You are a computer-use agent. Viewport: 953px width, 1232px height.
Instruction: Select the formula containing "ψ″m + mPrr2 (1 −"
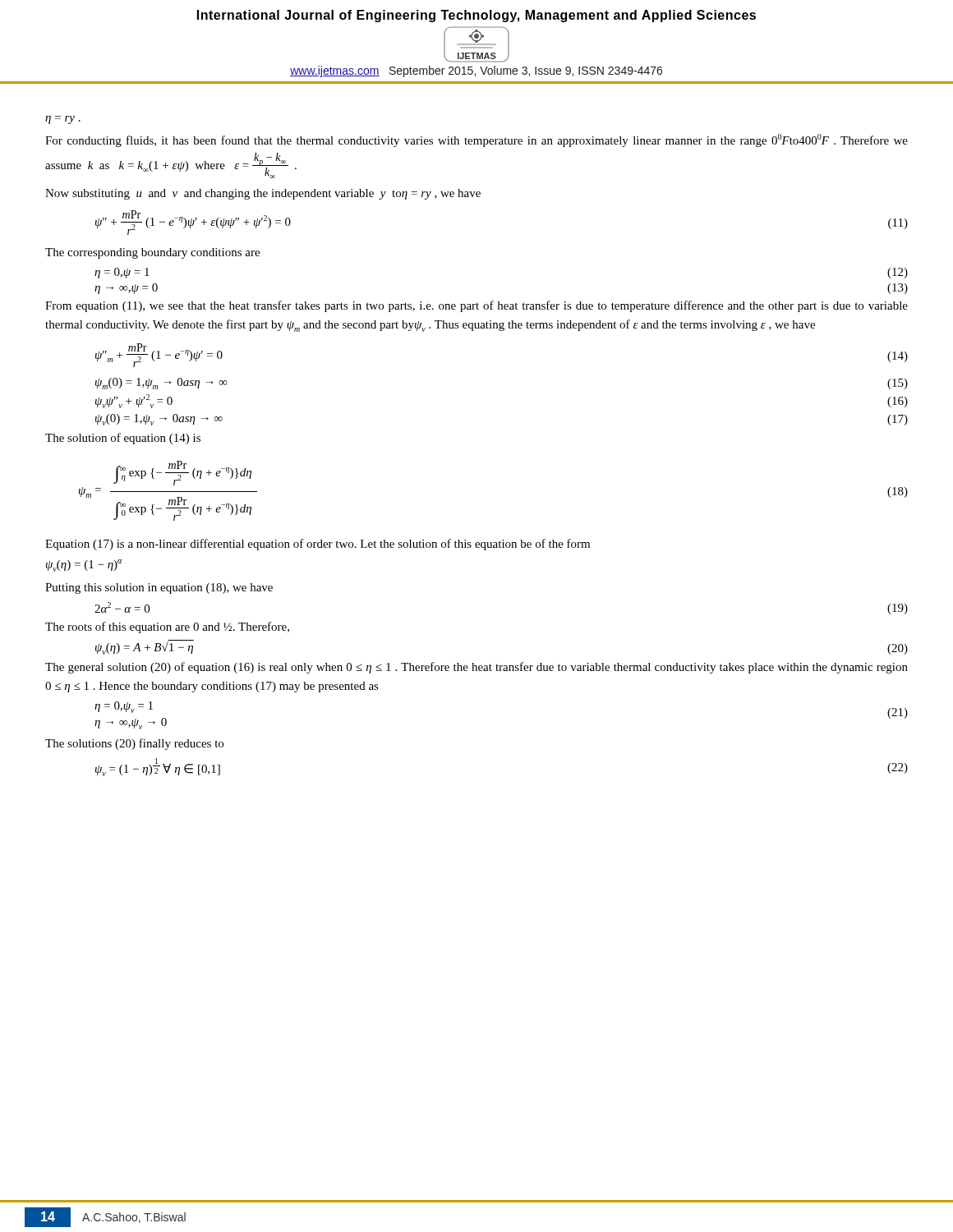click(152, 355)
